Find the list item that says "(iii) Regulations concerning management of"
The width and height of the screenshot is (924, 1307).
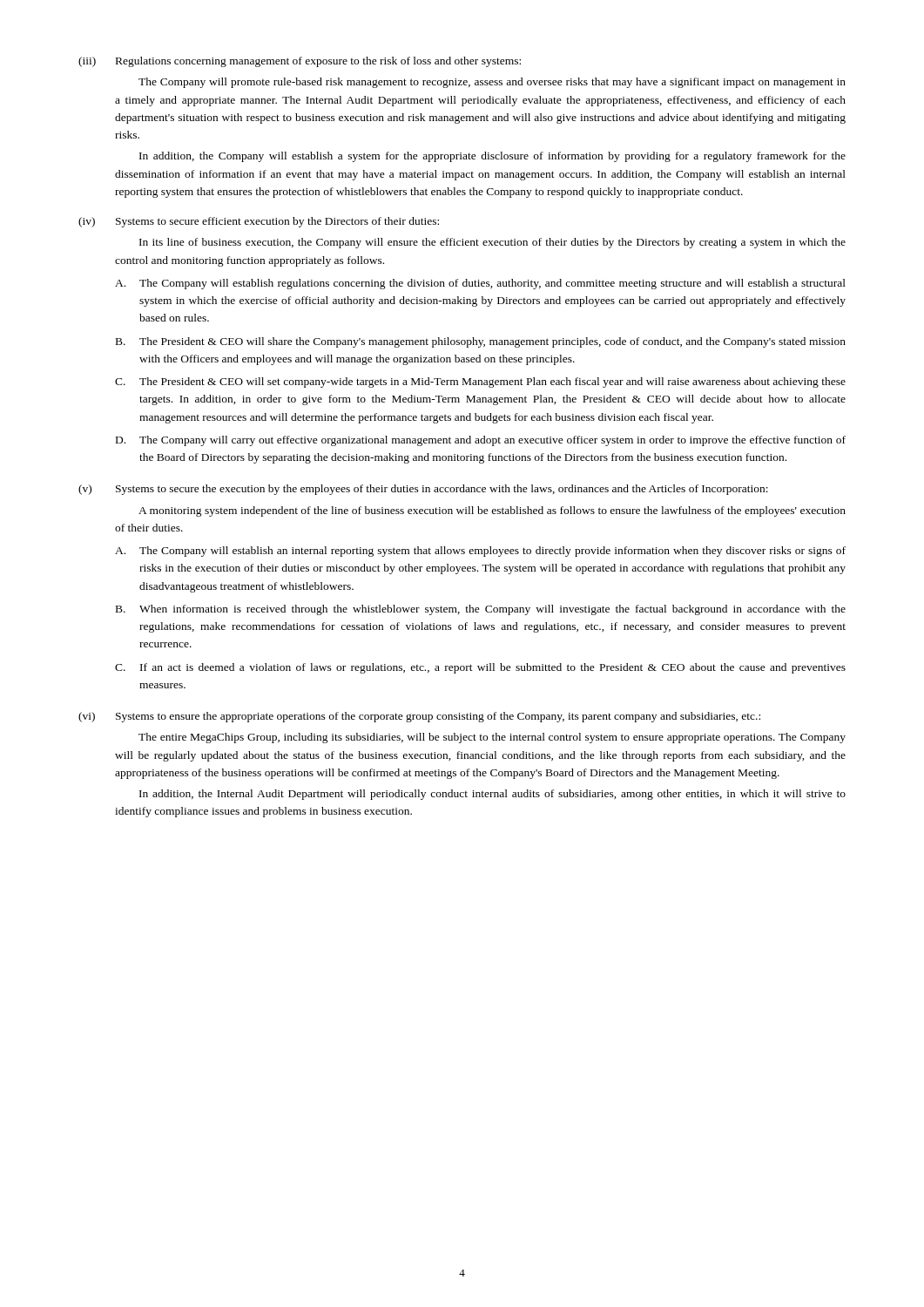click(462, 128)
